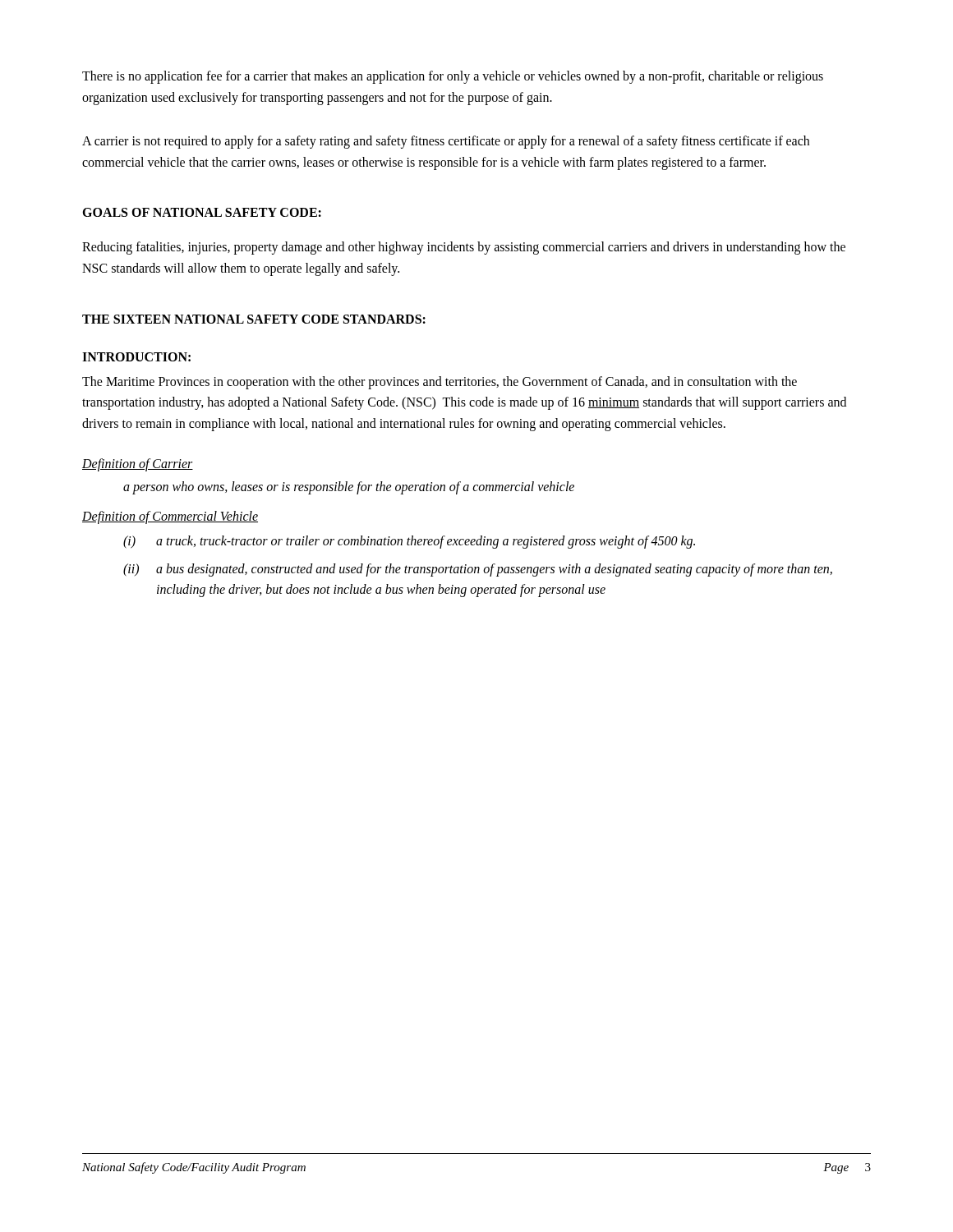The width and height of the screenshot is (953, 1232).
Task: Locate the text block that reads "A carrier is"
Action: point(446,152)
